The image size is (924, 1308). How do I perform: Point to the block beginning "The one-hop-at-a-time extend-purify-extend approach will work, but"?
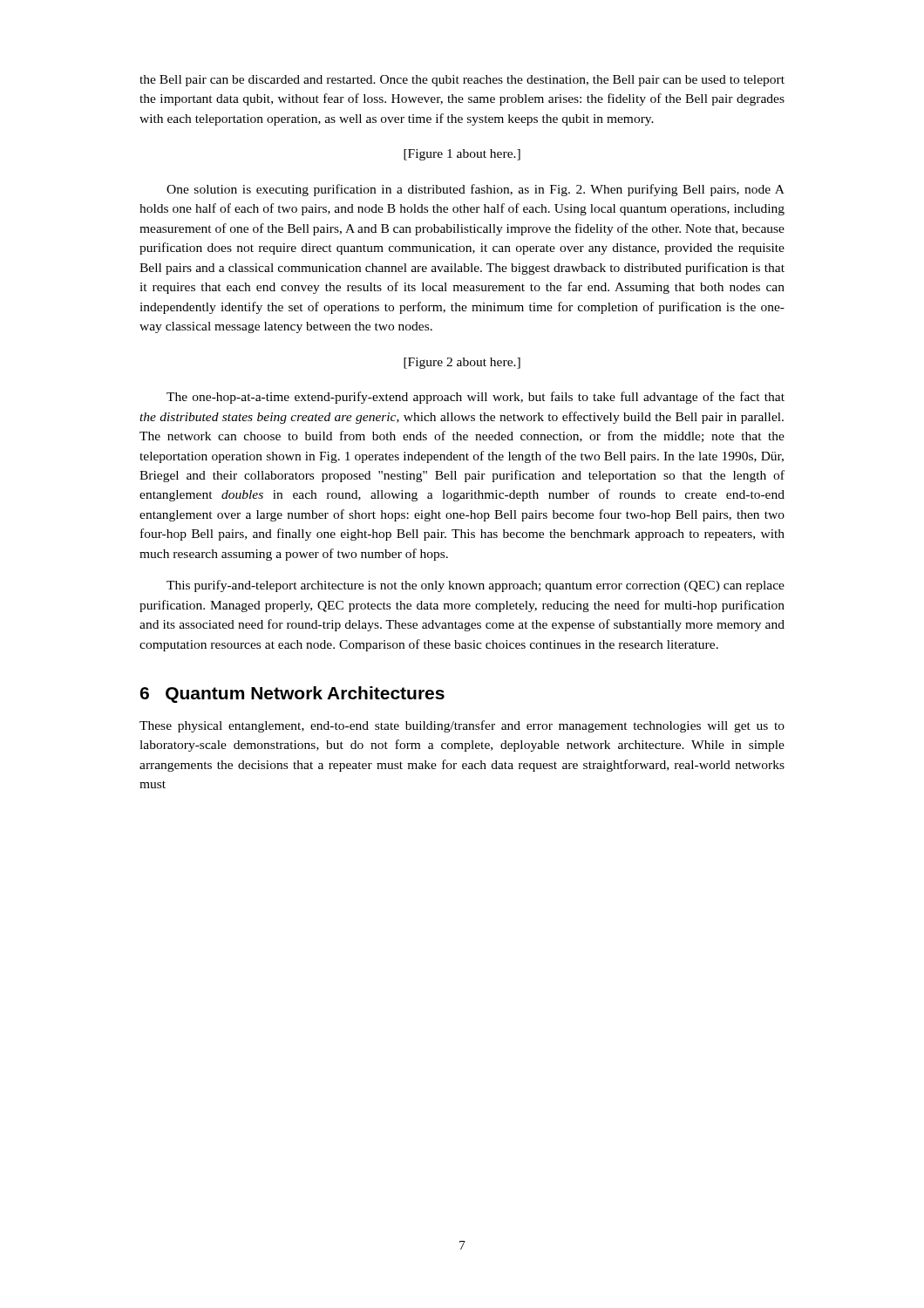[x=462, y=475]
